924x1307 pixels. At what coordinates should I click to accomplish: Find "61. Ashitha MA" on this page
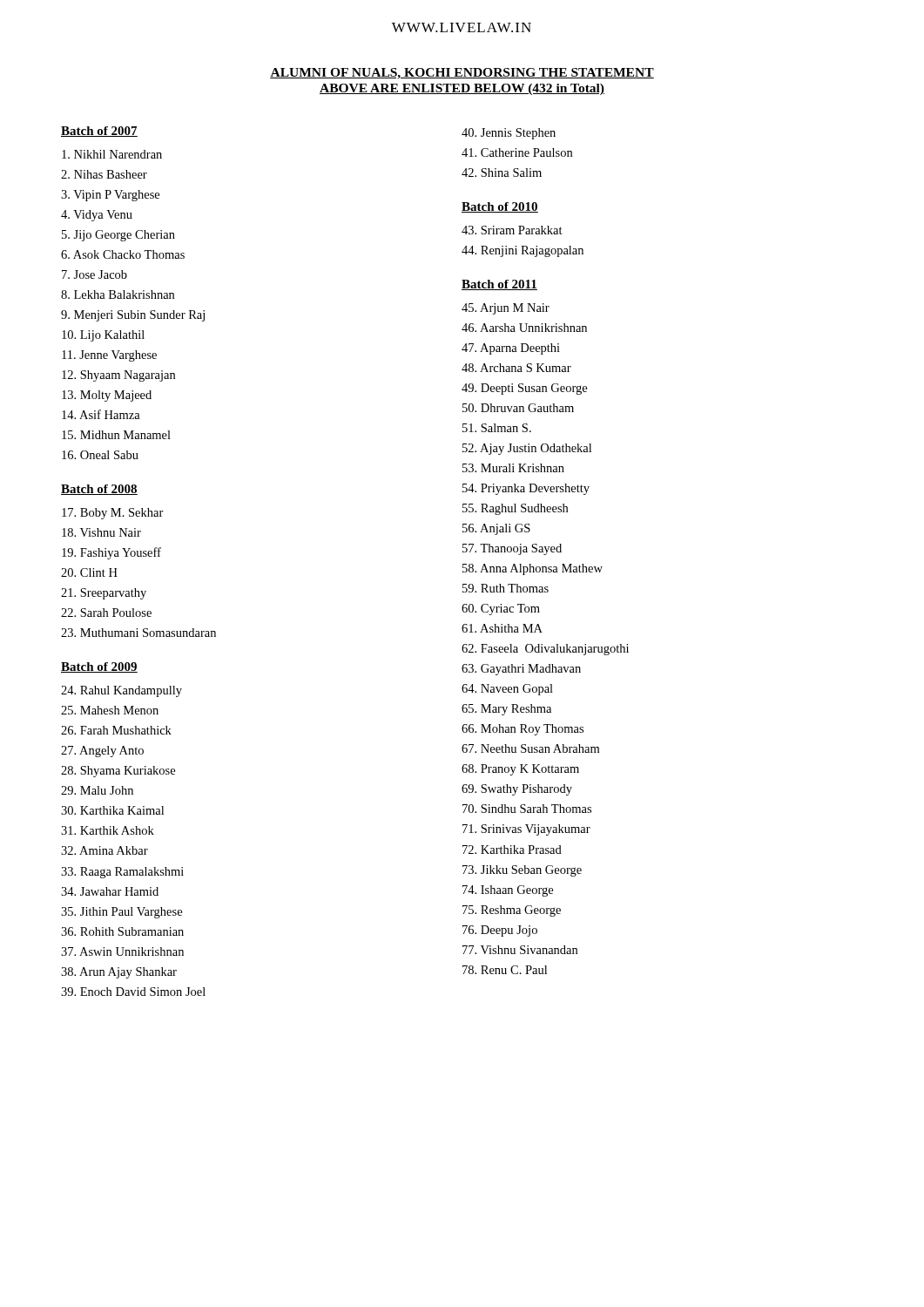click(x=502, y=629)
